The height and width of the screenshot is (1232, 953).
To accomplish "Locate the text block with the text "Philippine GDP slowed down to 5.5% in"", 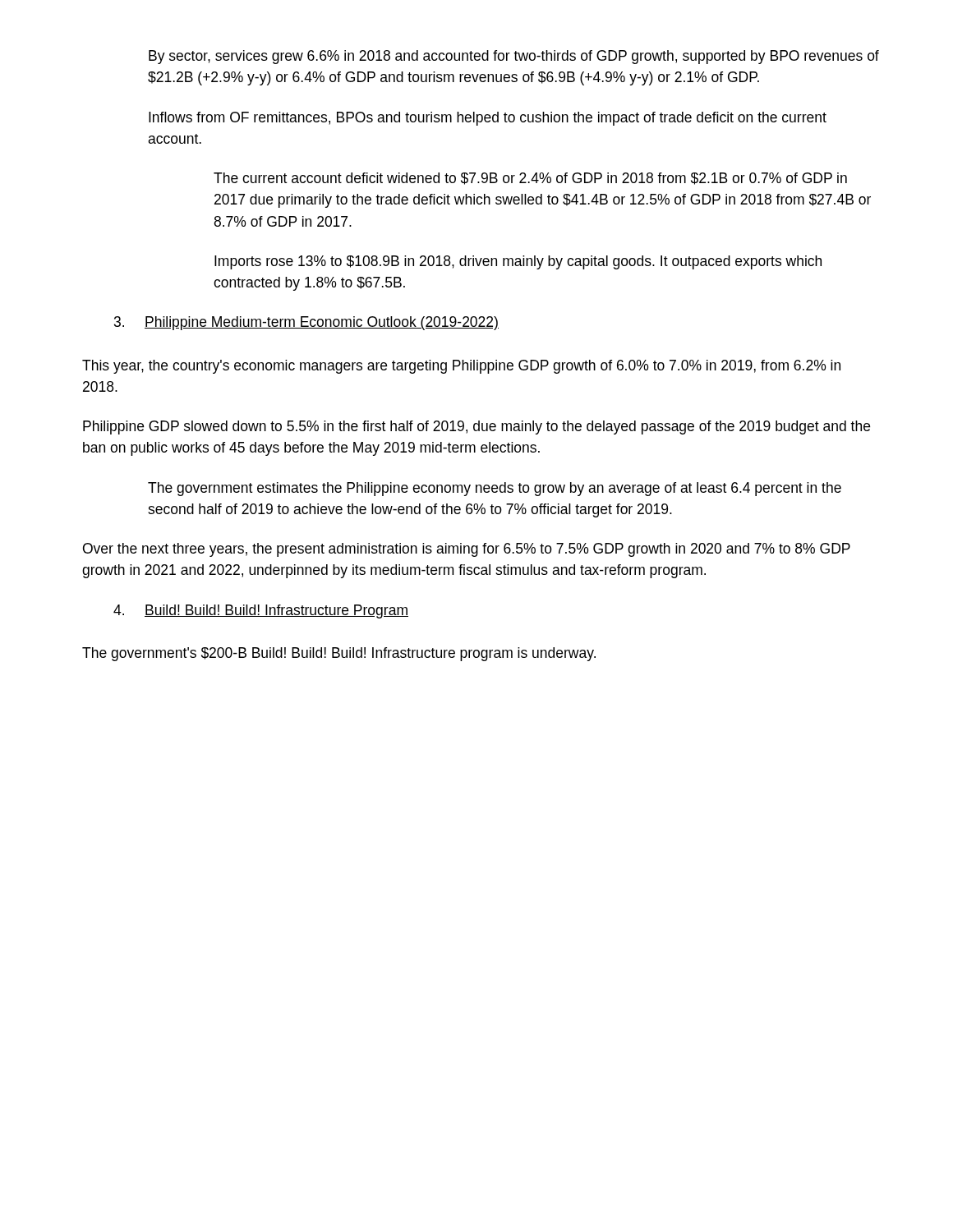I will (x=476, y=437).
